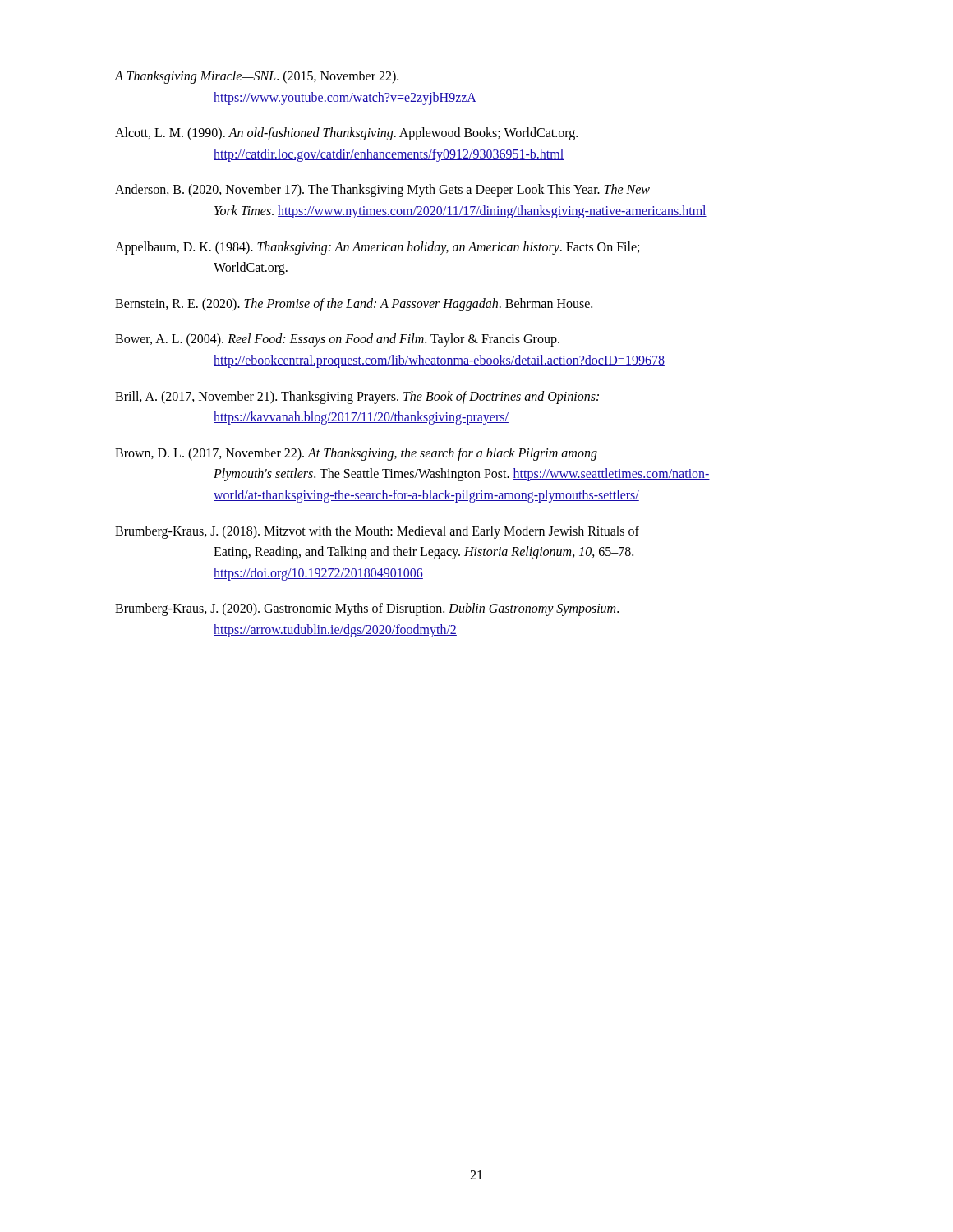The height and width of the screenshot is (1232, 953).
Task: Find the list item containing "Brumberg-Kraus, J. (2020). Gastronomic Myths of"
Action: click(476, 619)
